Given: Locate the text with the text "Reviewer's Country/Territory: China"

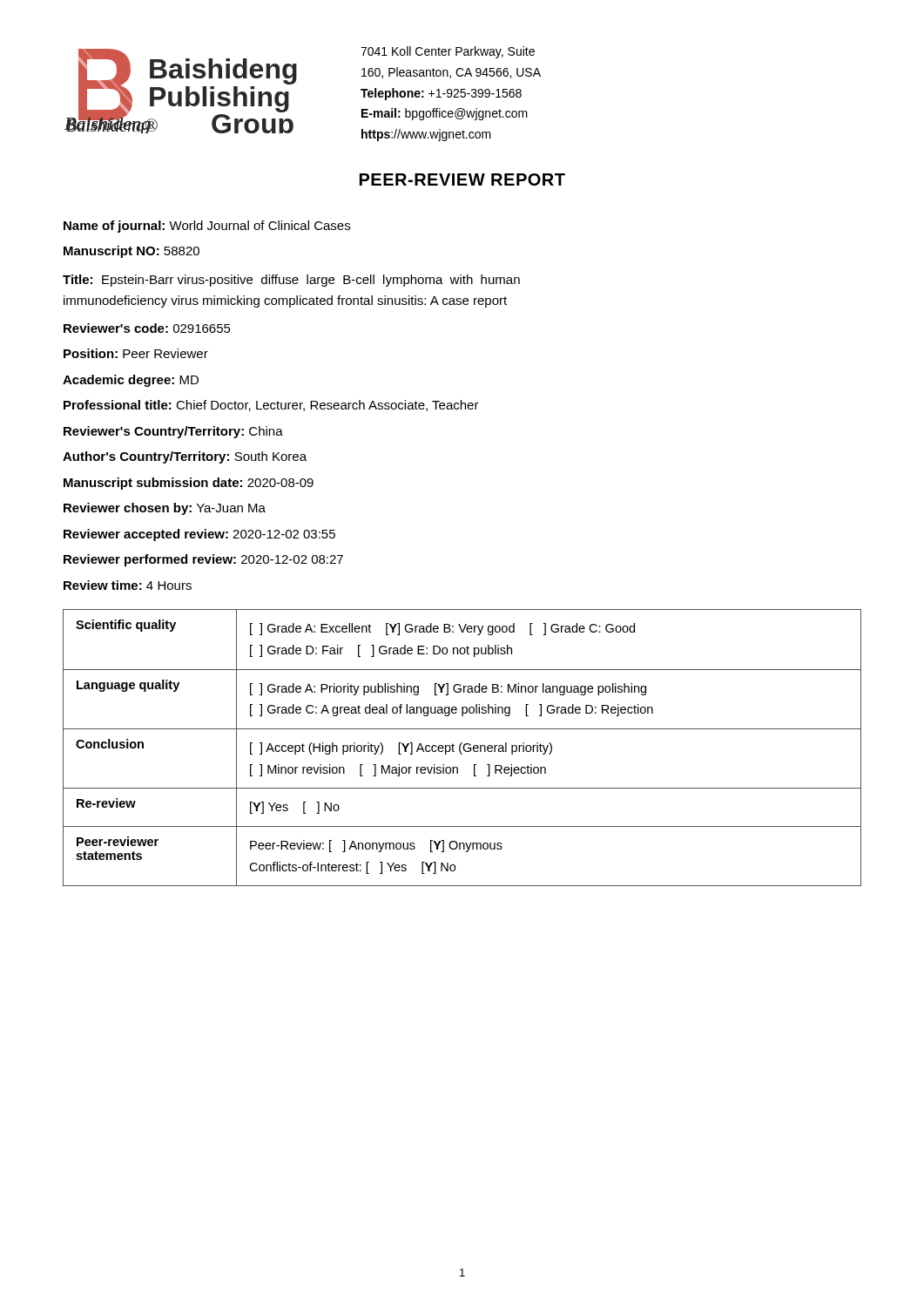Looking at the screenshot, I should point(173,431).
